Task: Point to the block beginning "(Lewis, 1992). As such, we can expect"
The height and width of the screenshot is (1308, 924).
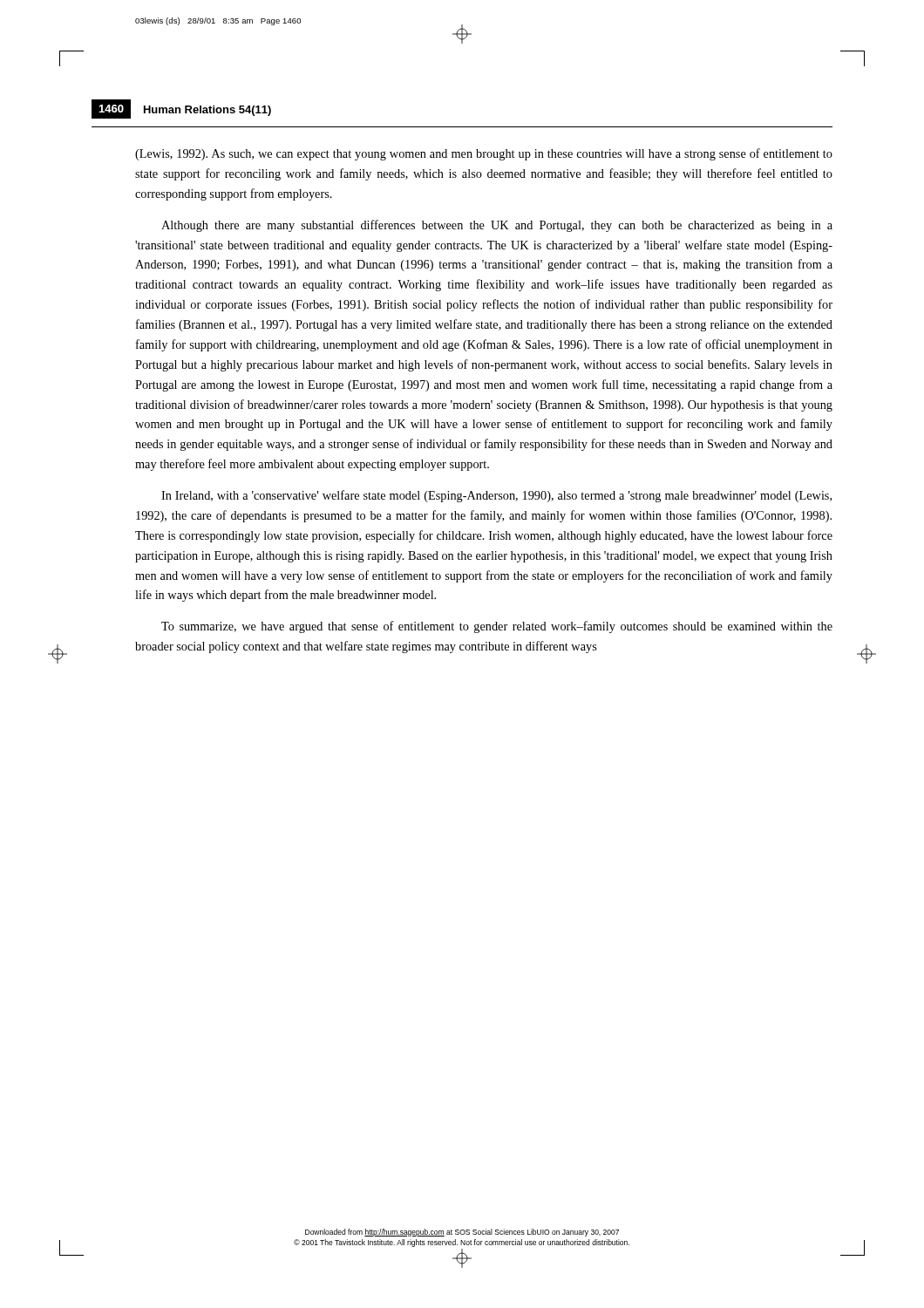Action: click(x=484, y=173)
